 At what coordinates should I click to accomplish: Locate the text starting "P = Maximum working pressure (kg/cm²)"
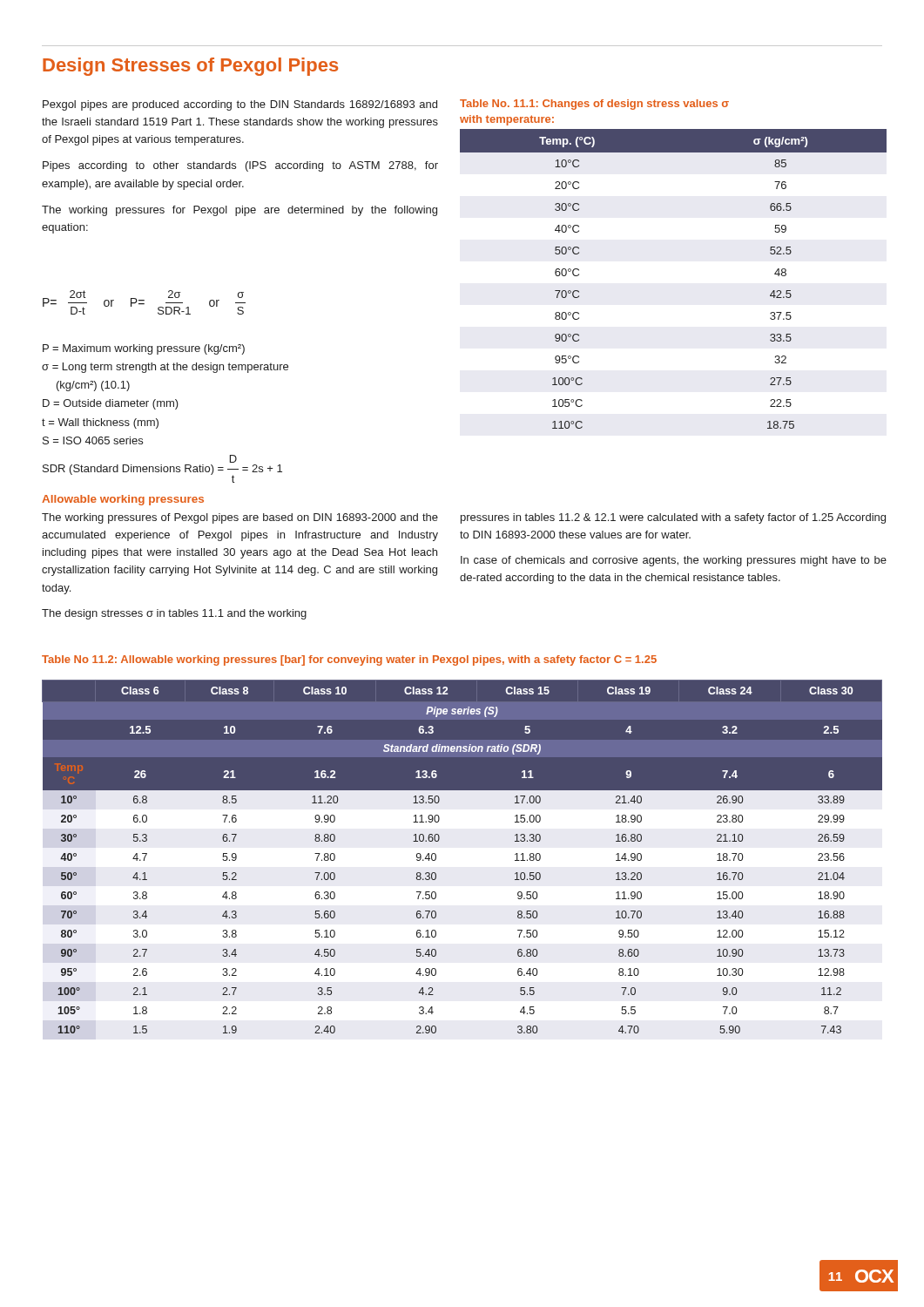tap(144, 349)
